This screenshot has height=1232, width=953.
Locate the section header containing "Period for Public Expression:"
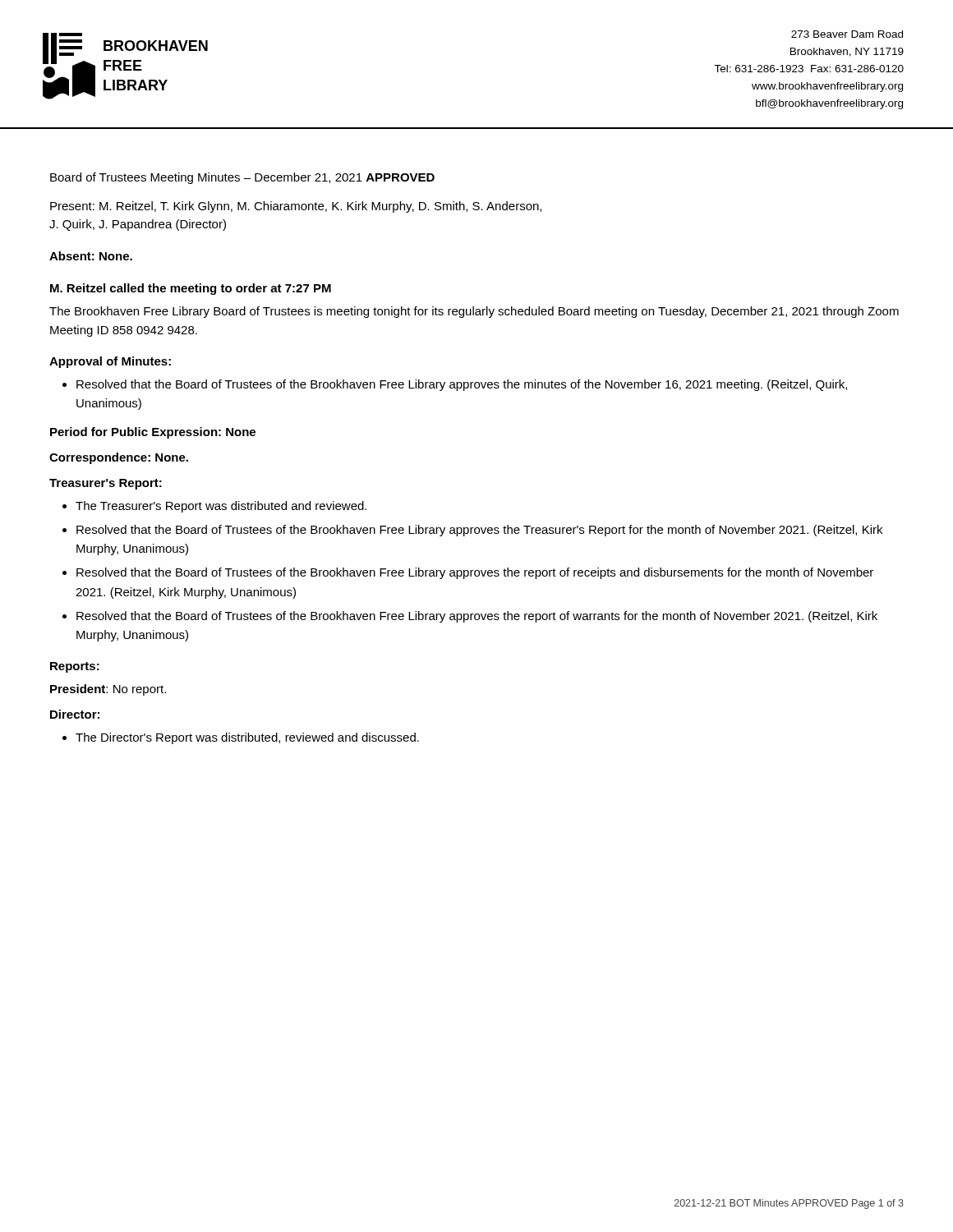153,431
